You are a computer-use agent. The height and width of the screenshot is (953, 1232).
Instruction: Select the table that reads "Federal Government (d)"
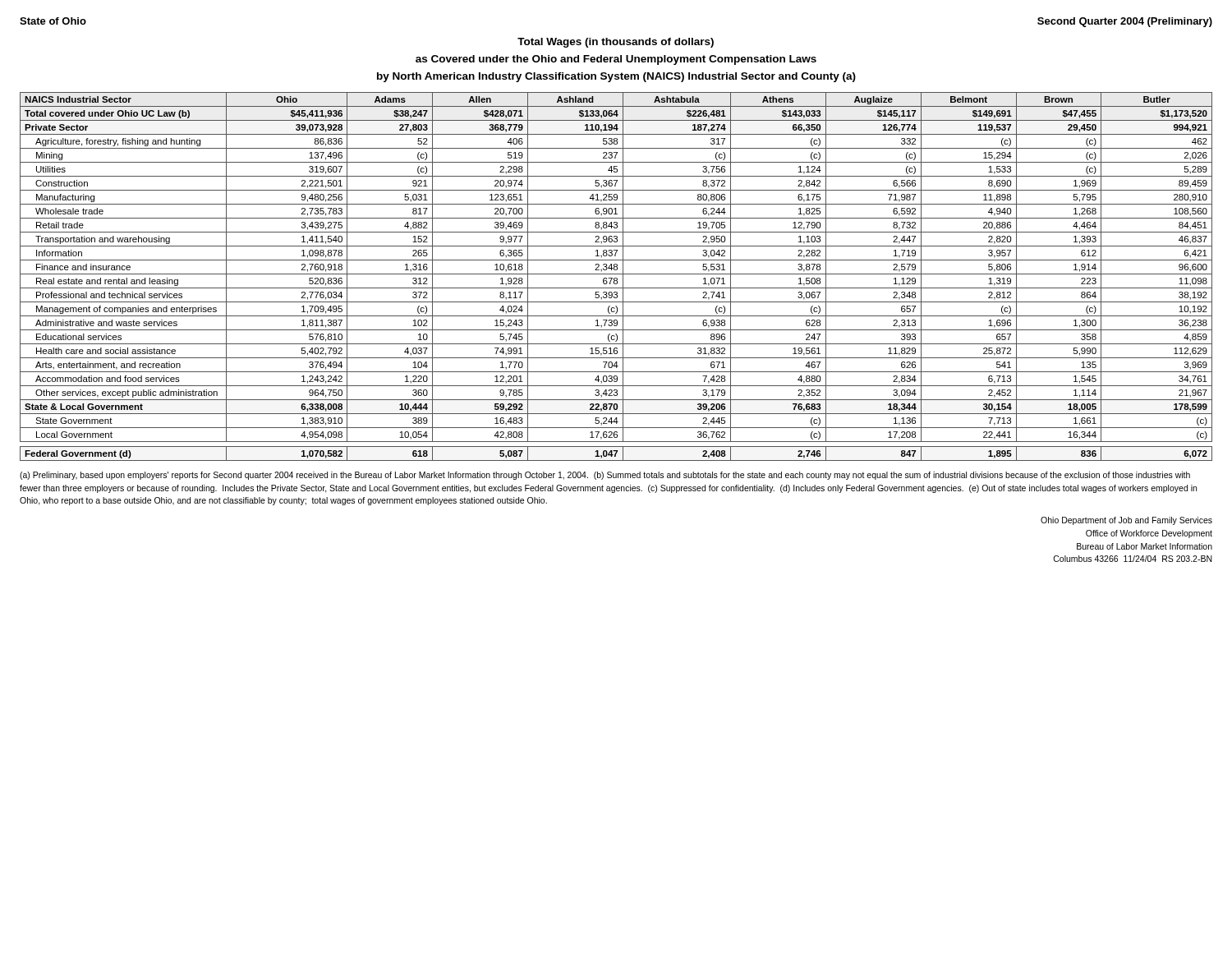[616, 276]
